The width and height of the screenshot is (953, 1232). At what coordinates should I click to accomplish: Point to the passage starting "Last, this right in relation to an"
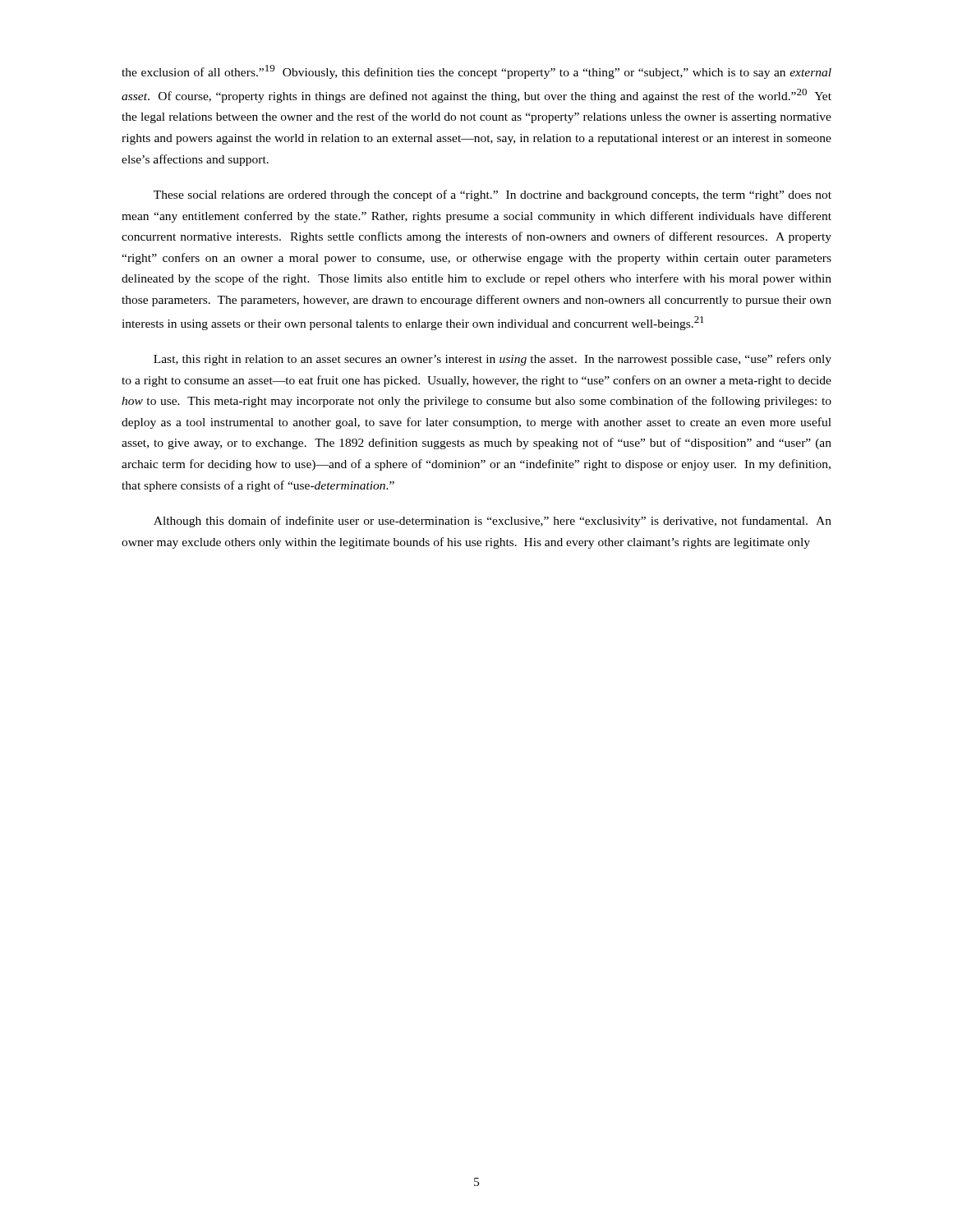(476, 422)
